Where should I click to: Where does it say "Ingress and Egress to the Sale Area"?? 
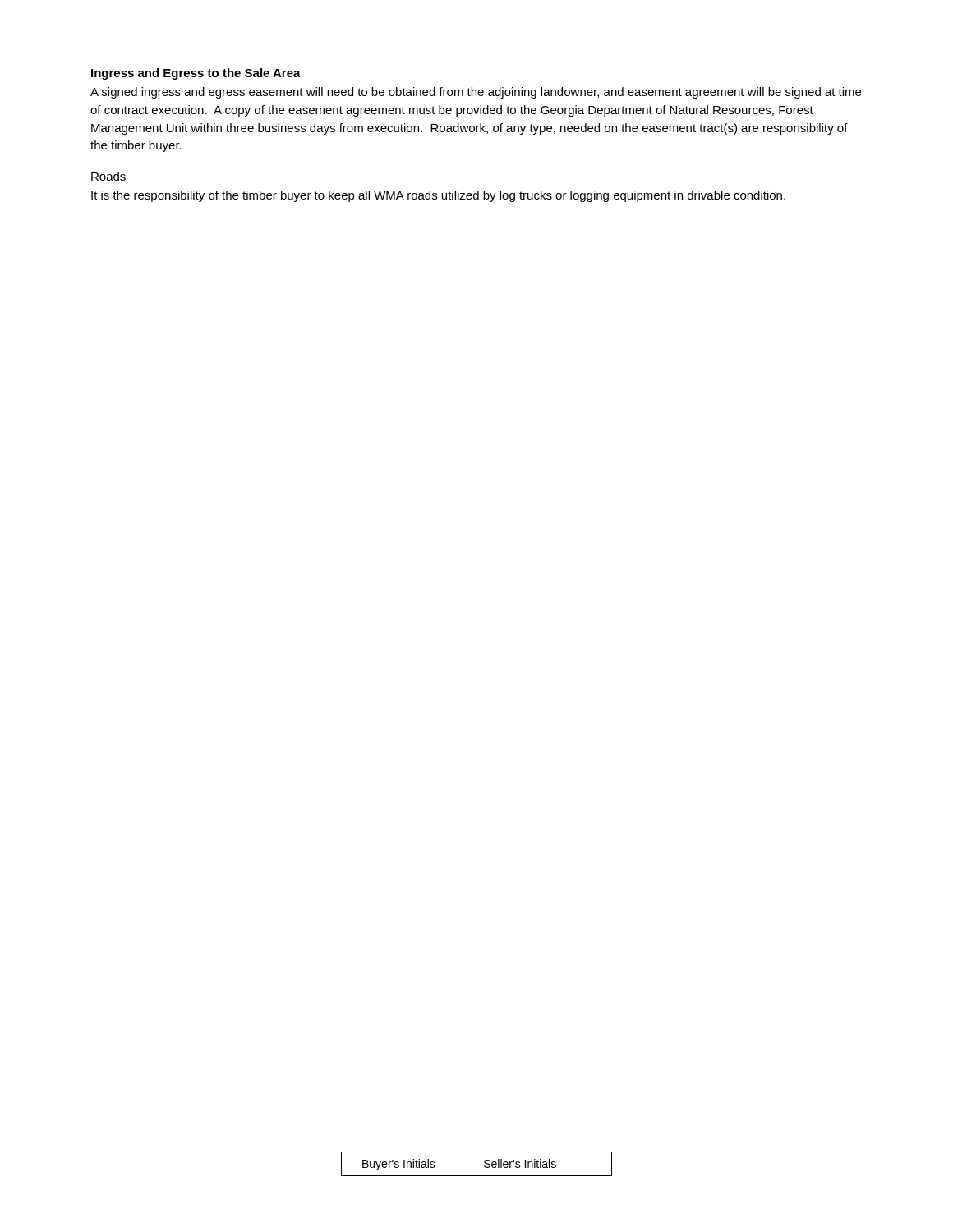195,73
